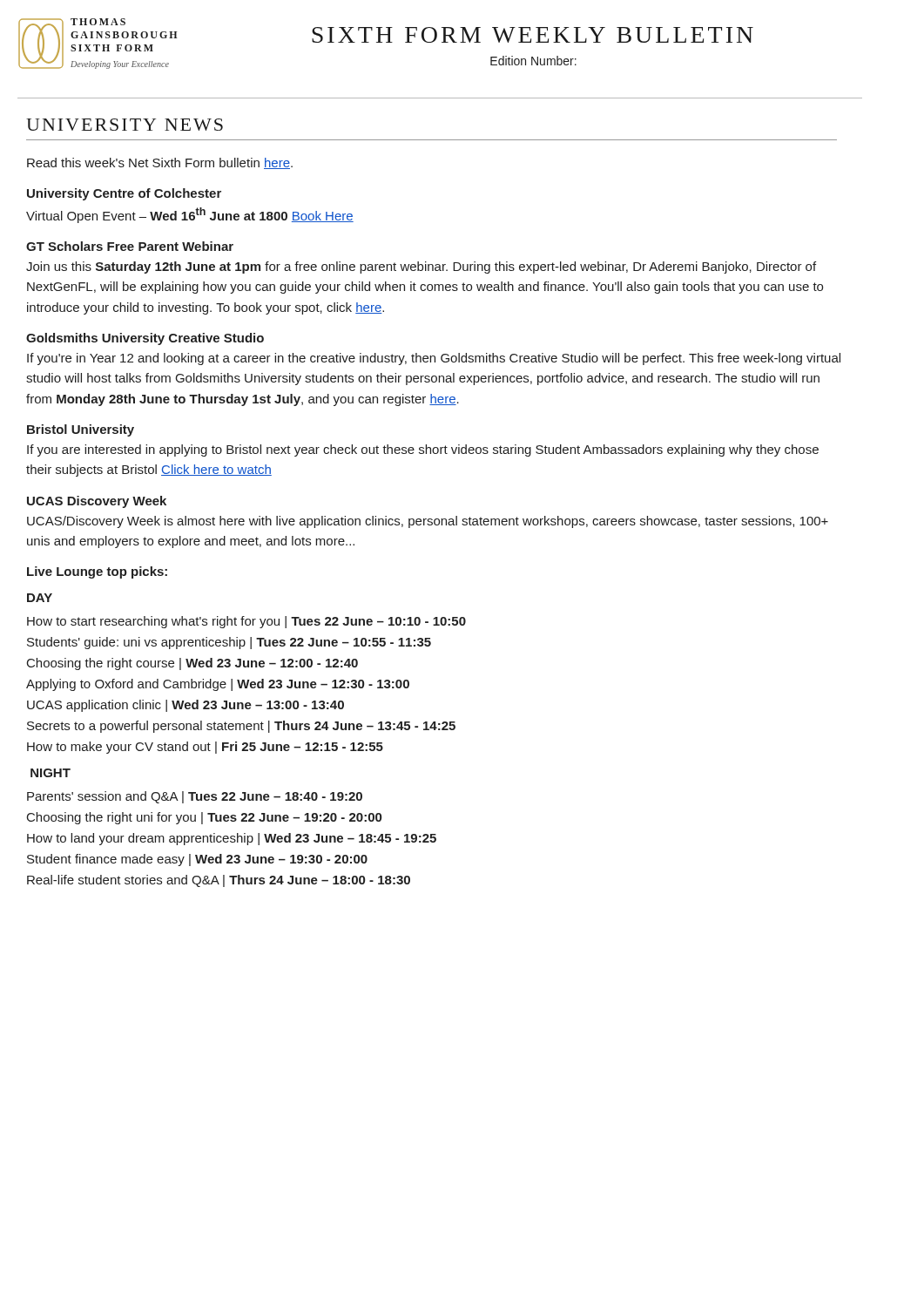924x1307 pixels.
Task: Select the list item that reads "Choosing the right uni for you | Tues"
Action: tap(204, 817)
